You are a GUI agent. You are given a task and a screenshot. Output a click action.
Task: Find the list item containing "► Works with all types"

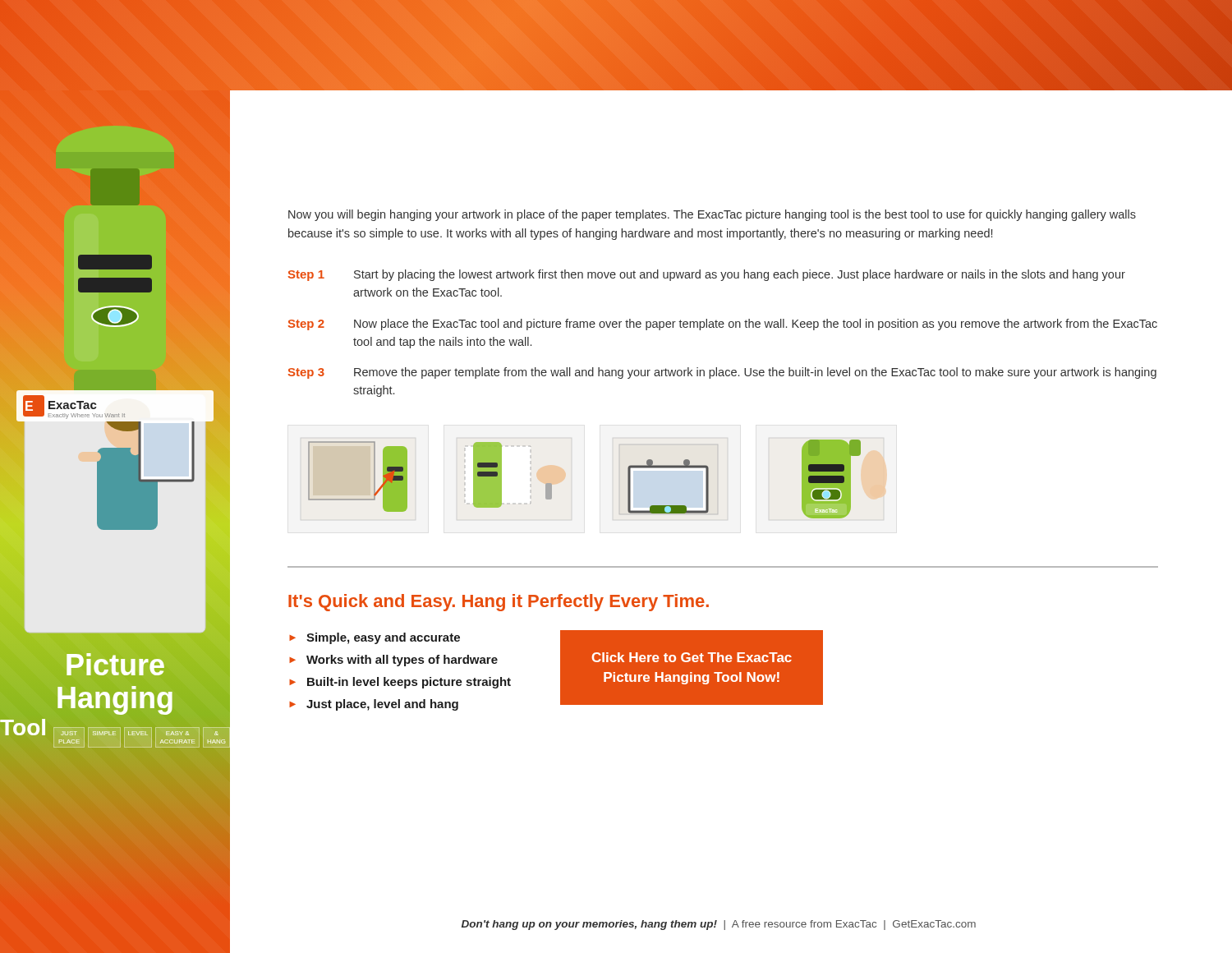pyautogui.click(x=393, y=659)
